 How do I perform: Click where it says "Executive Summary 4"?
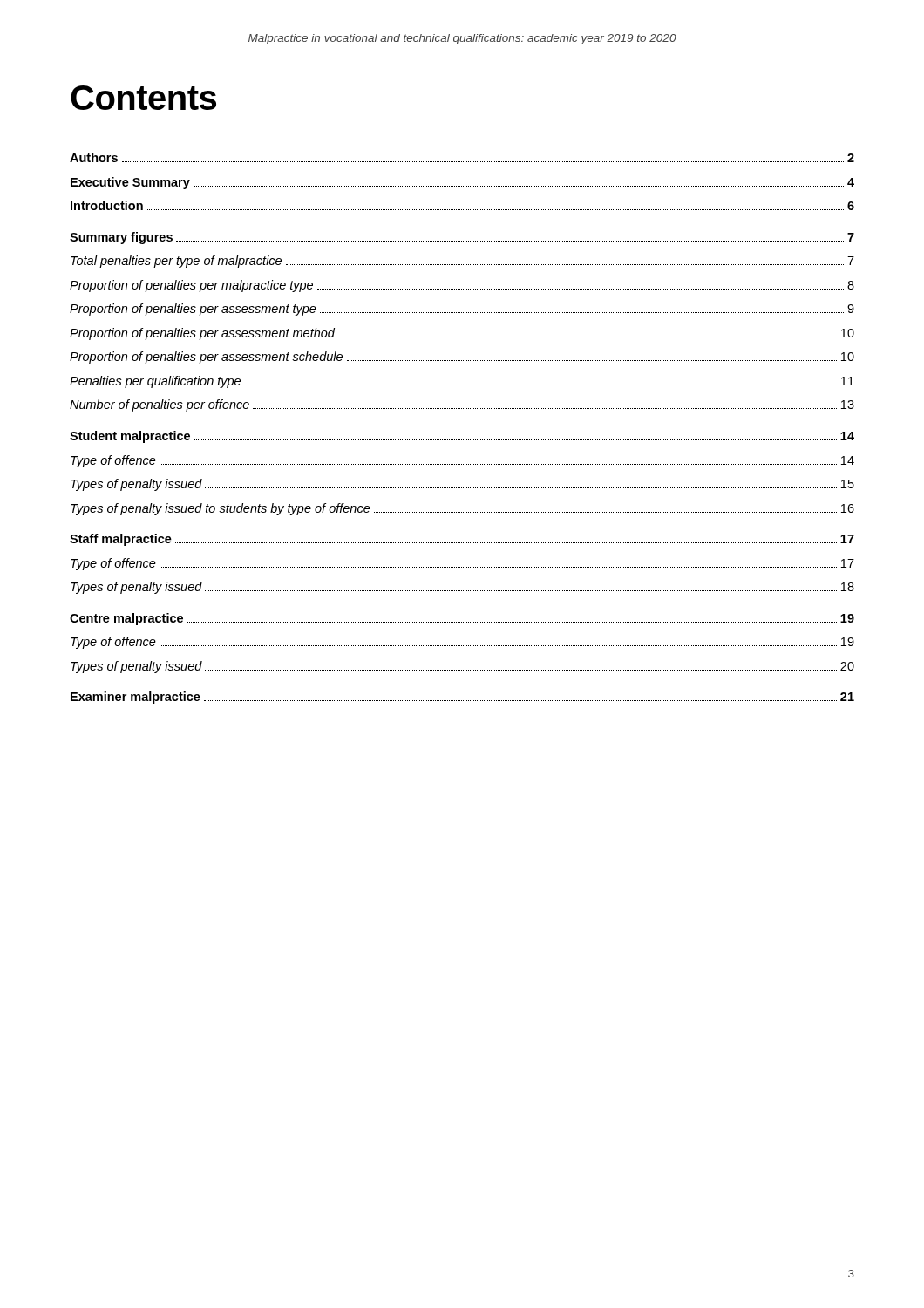click(462, 183)
